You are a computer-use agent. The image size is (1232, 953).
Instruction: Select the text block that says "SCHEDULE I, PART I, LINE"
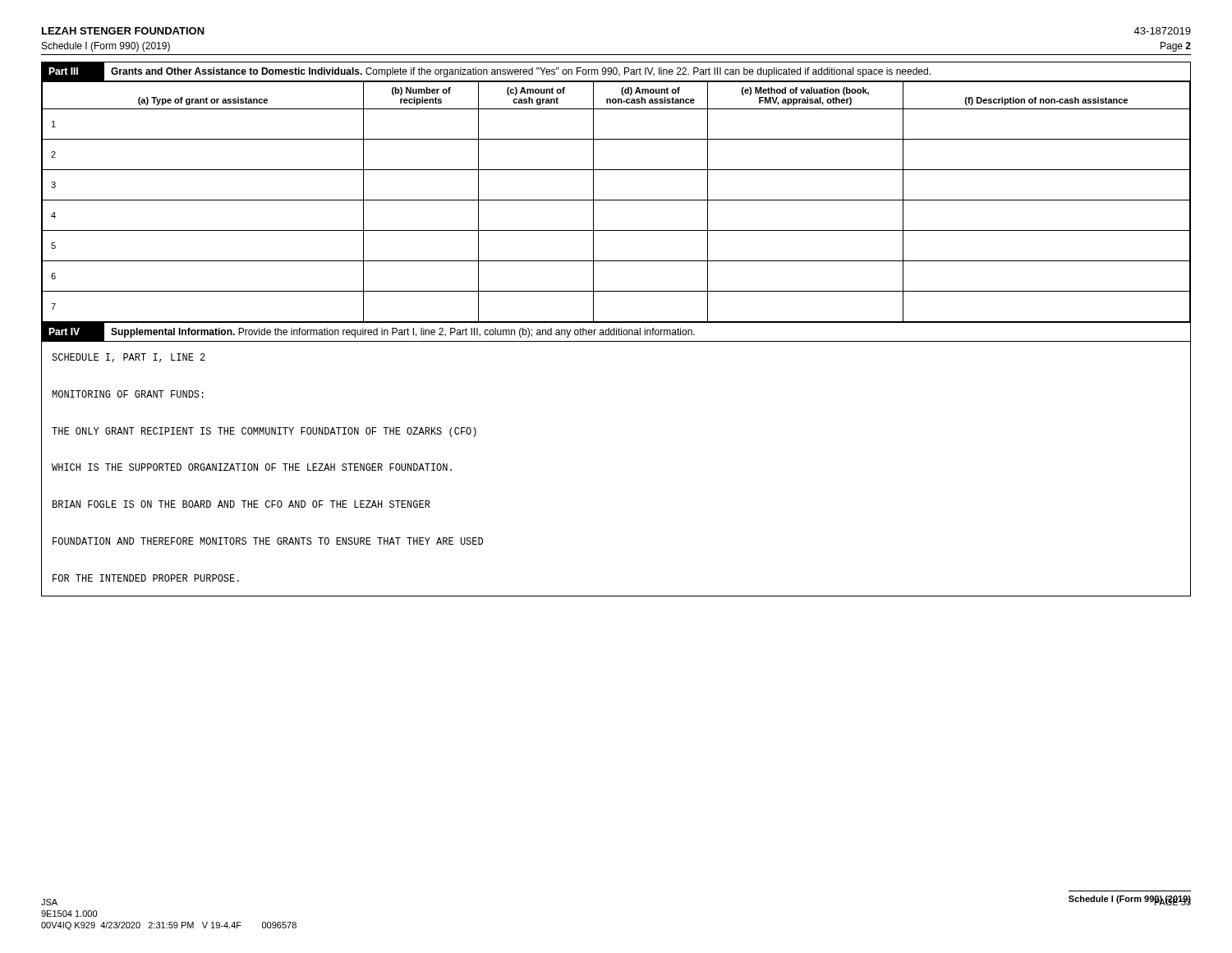coord(129,358)
